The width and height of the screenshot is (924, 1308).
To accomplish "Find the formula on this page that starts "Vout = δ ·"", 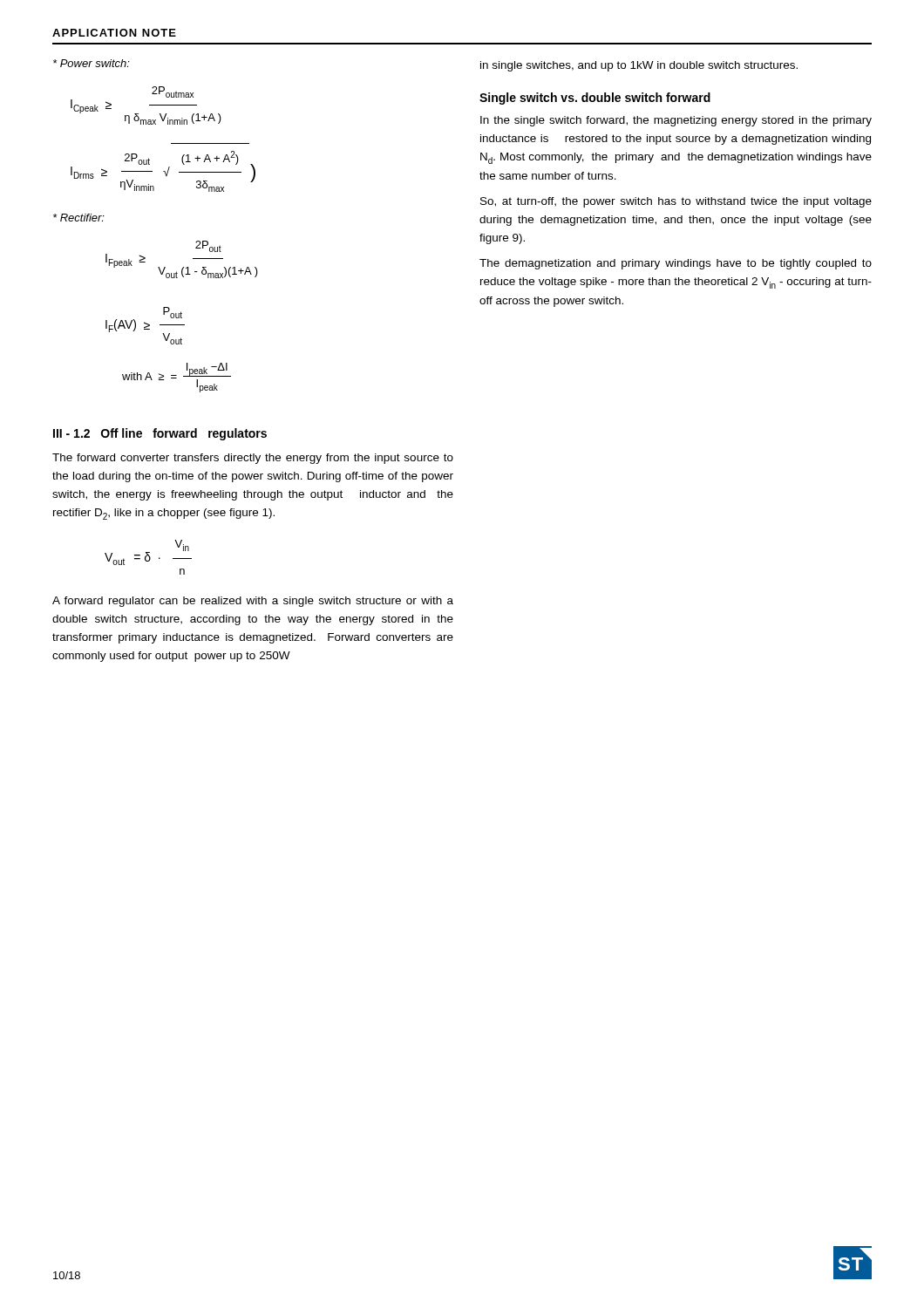I will coord(148,552).
